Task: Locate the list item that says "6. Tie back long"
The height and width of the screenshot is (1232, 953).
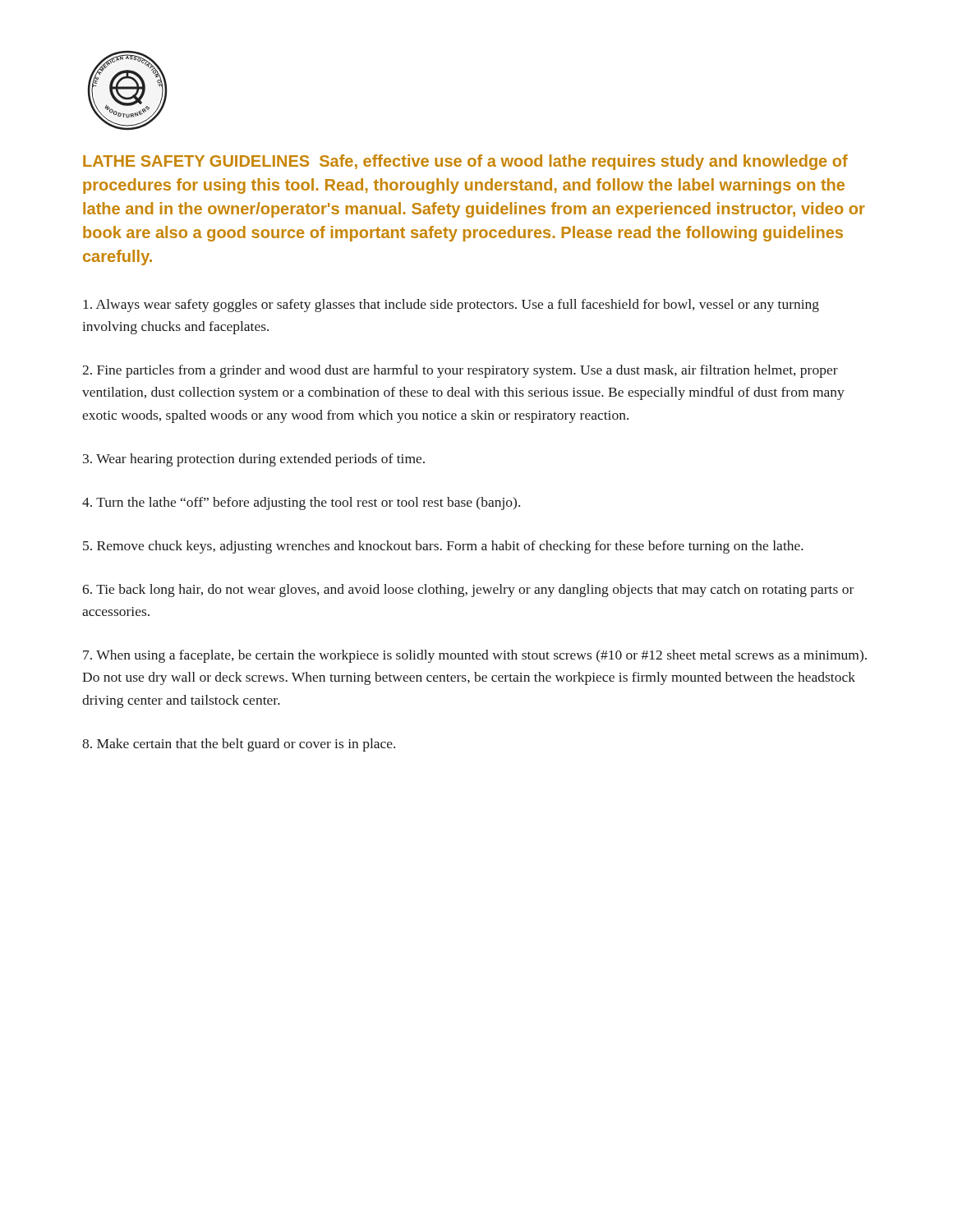Action: click(468, 600)
